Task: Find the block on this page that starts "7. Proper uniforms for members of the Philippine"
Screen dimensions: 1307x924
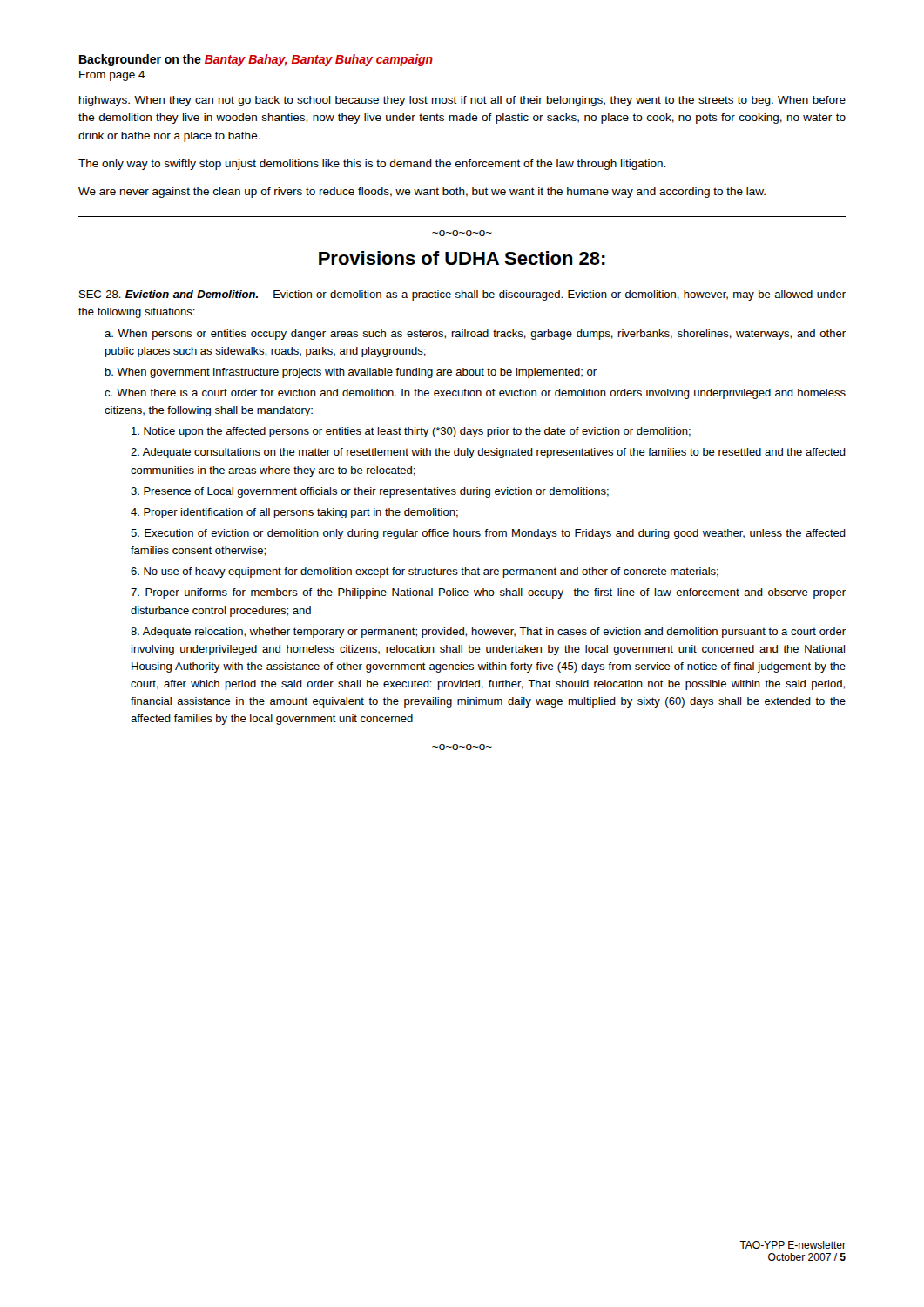Action: point(488,601)
